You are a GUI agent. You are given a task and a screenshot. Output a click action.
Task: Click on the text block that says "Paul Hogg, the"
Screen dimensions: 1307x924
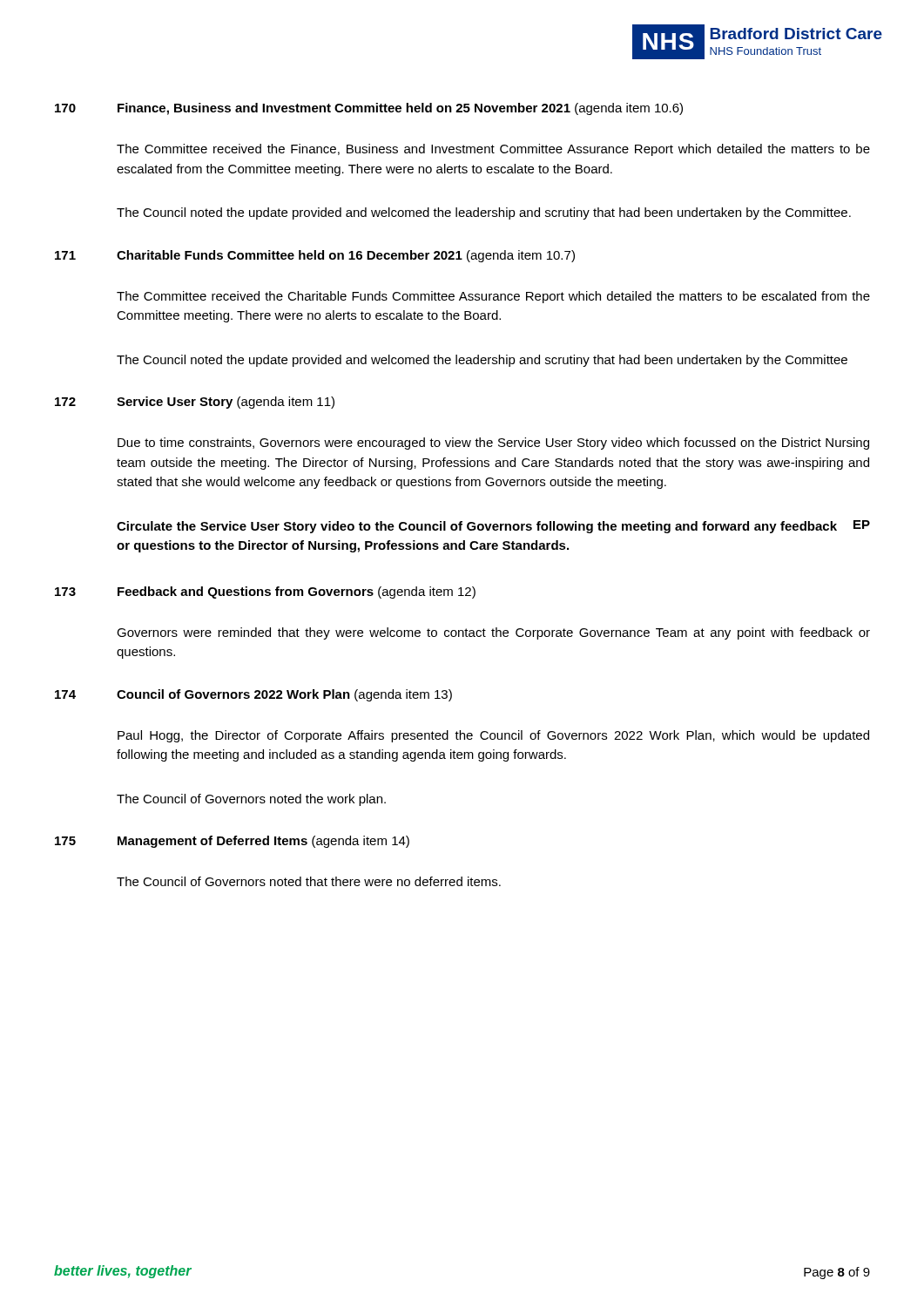[x=462, y=749]
